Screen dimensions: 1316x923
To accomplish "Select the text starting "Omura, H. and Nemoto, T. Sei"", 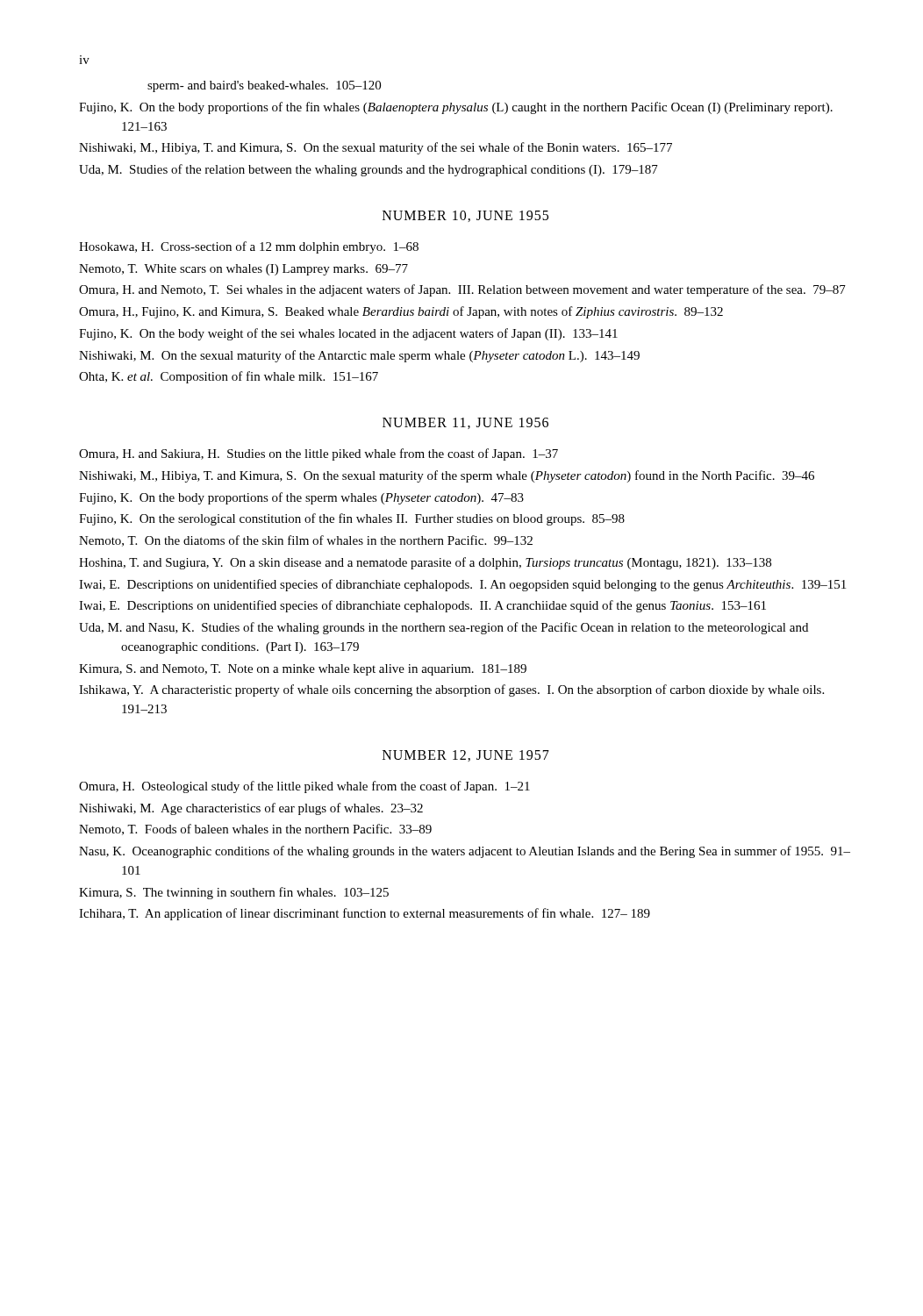I will [x=462, y=290].
